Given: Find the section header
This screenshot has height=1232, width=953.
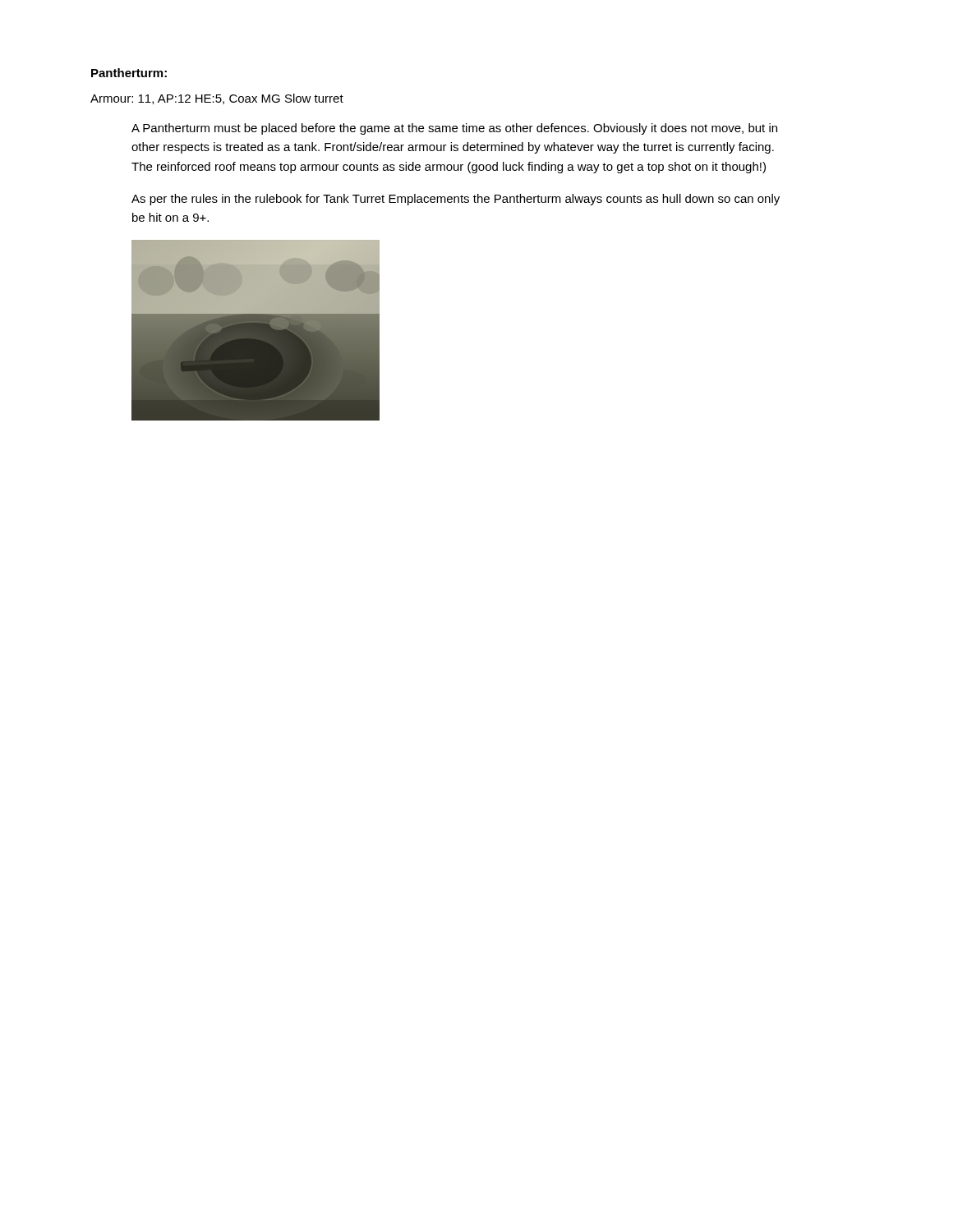Looking at the screenshot, I should pos(129,73).
